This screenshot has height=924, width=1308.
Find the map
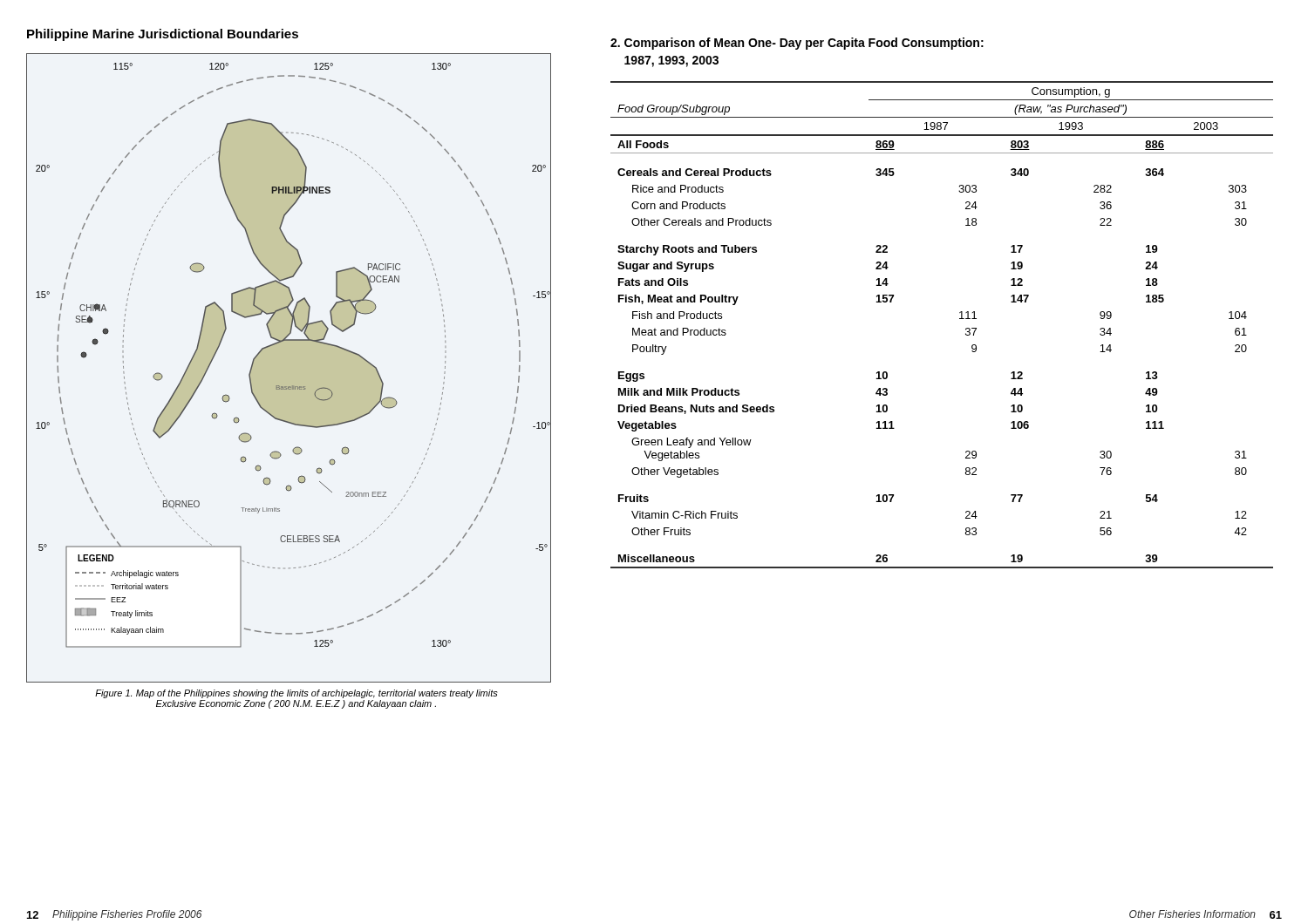(x=296, y=368)
